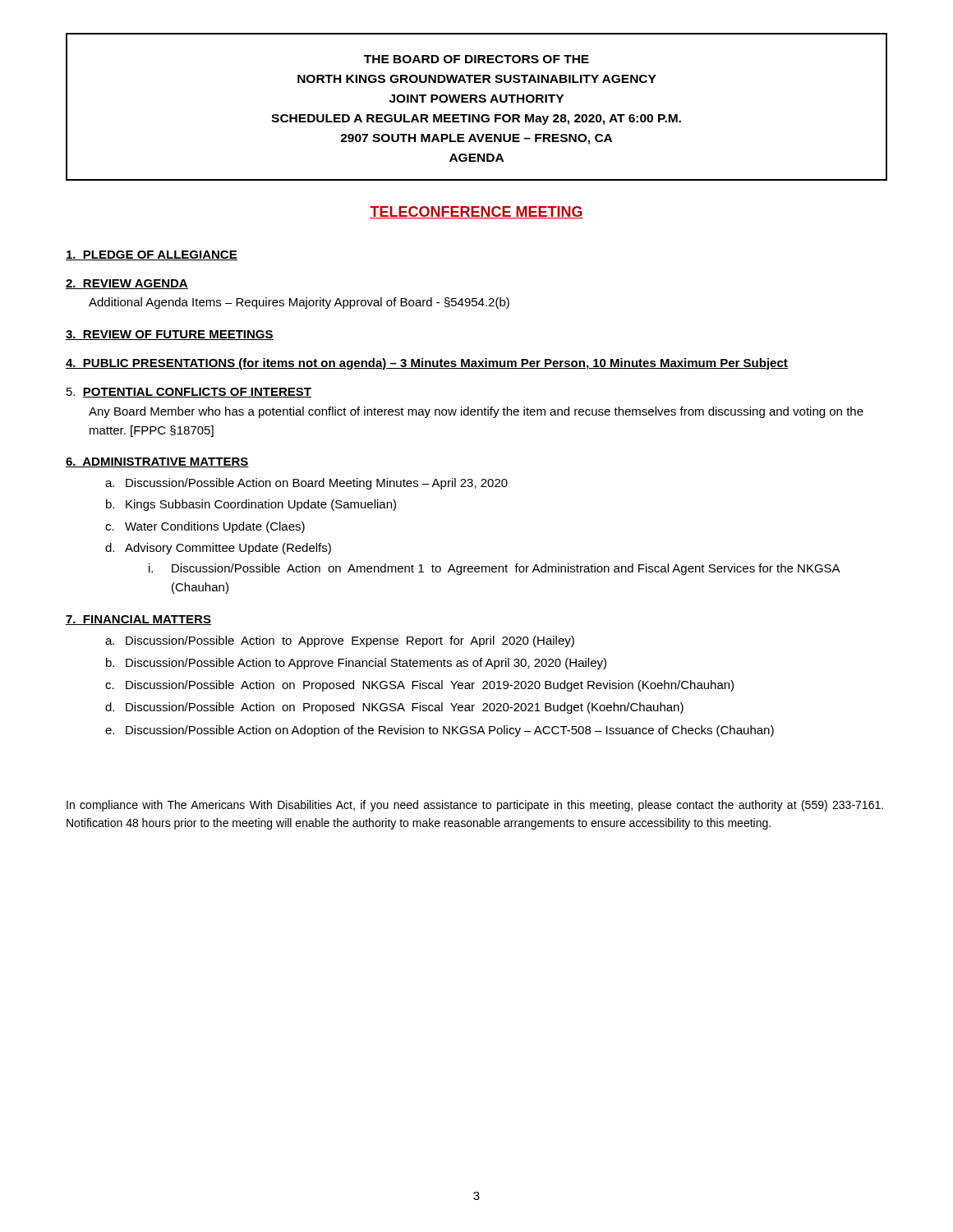This screenshot has width=953, height=1232.
Task: Find the block on this page that starts "Additional Agenda Items – Requires Majority"
Action: click(x=299, y=302)
